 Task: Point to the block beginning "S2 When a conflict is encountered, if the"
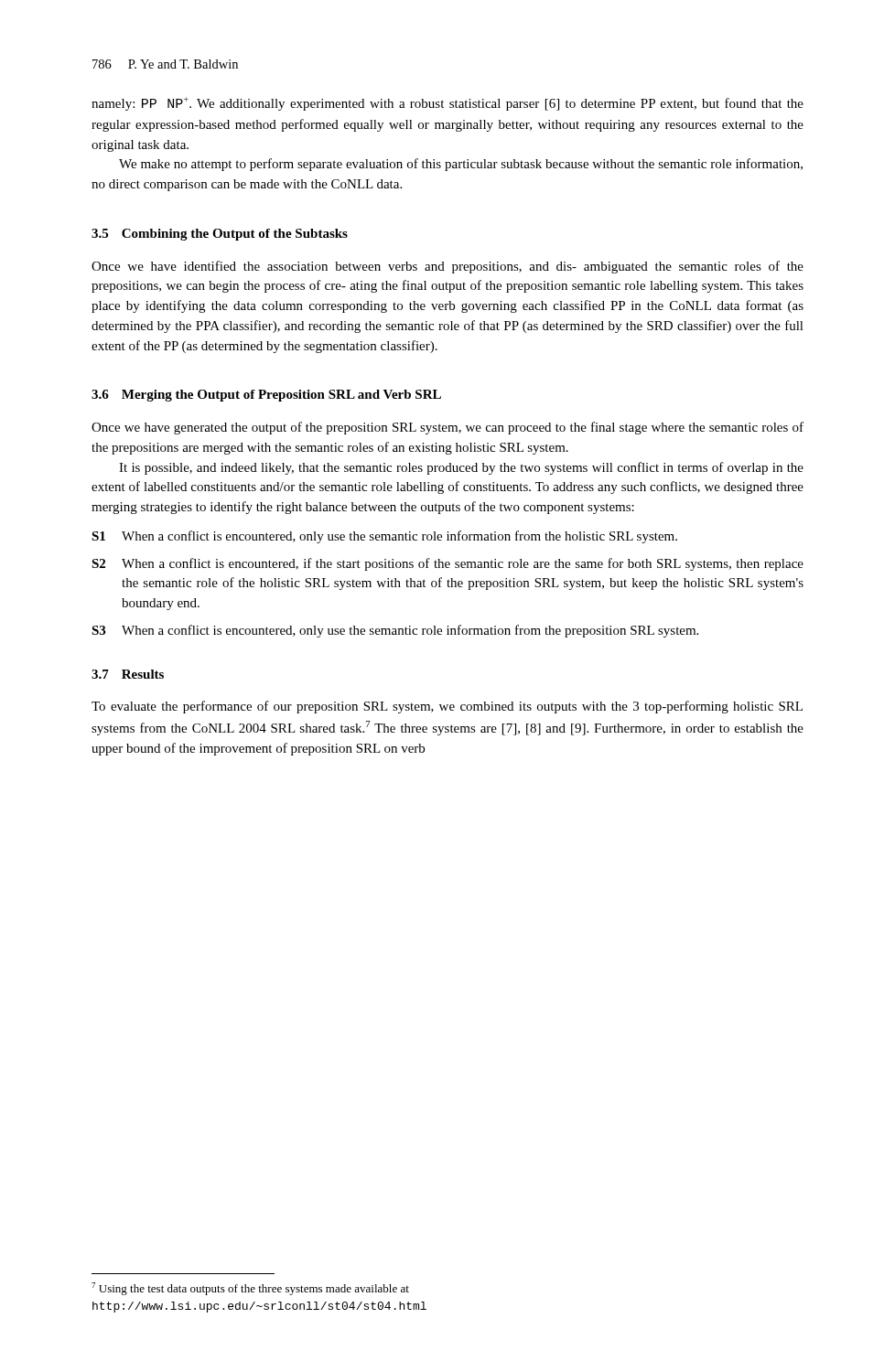tap(448, 584)
